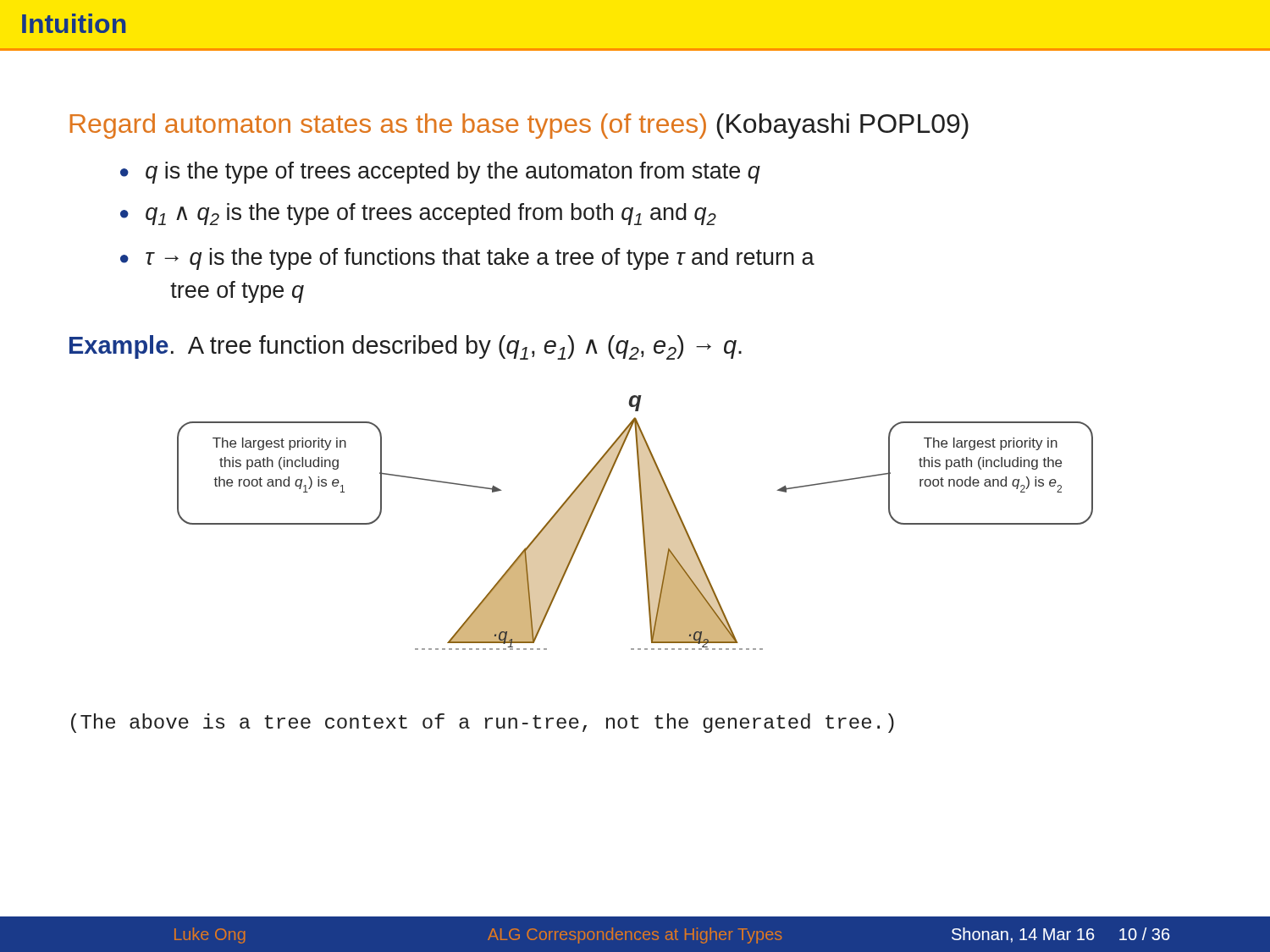Image resolution: width=1270 pixels, height=952 pixels.
Task: Point to the block beginning "Regard automaton states"
Action: (x=519, y=124)
